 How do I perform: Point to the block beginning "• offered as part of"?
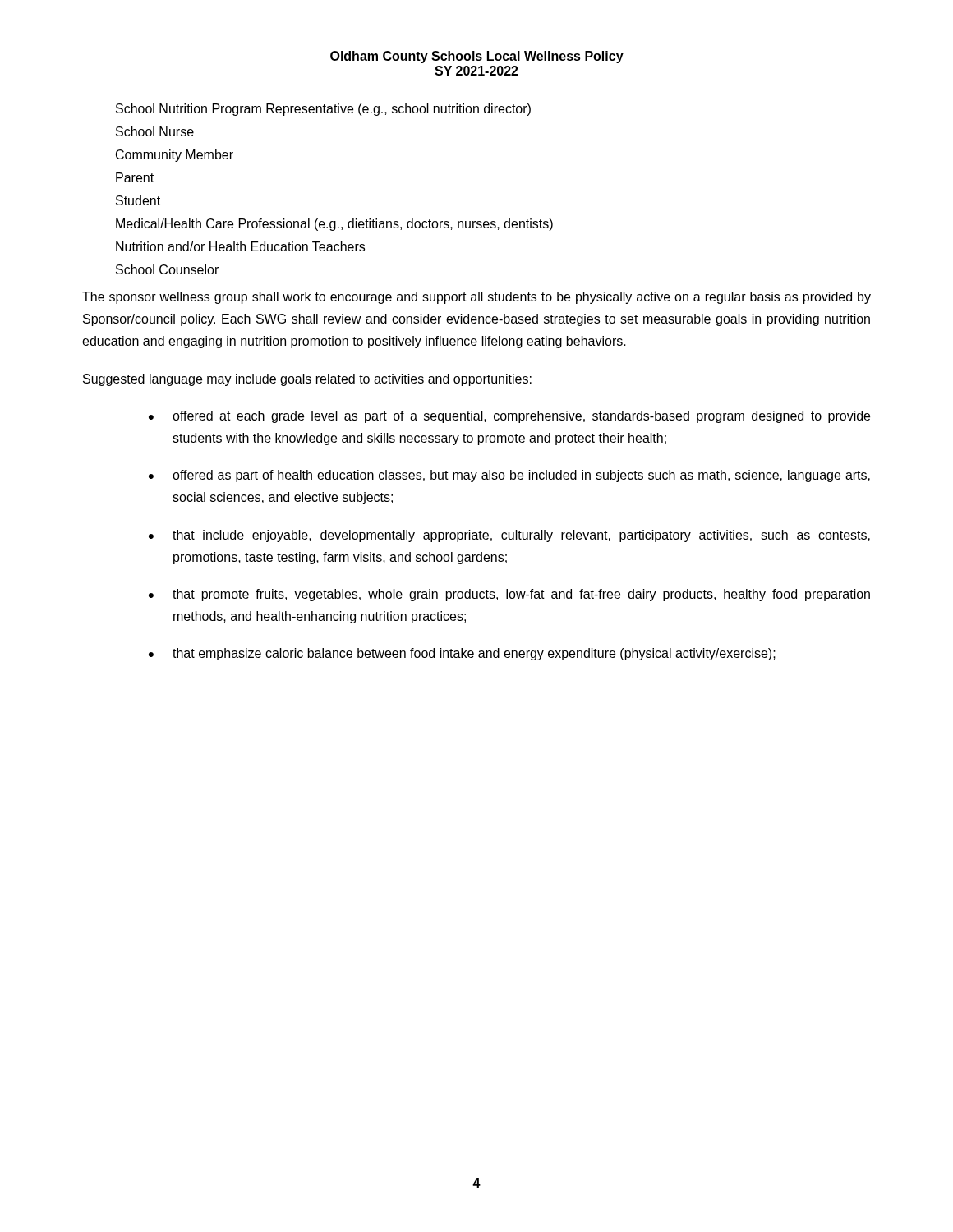[x=509, y=487]
